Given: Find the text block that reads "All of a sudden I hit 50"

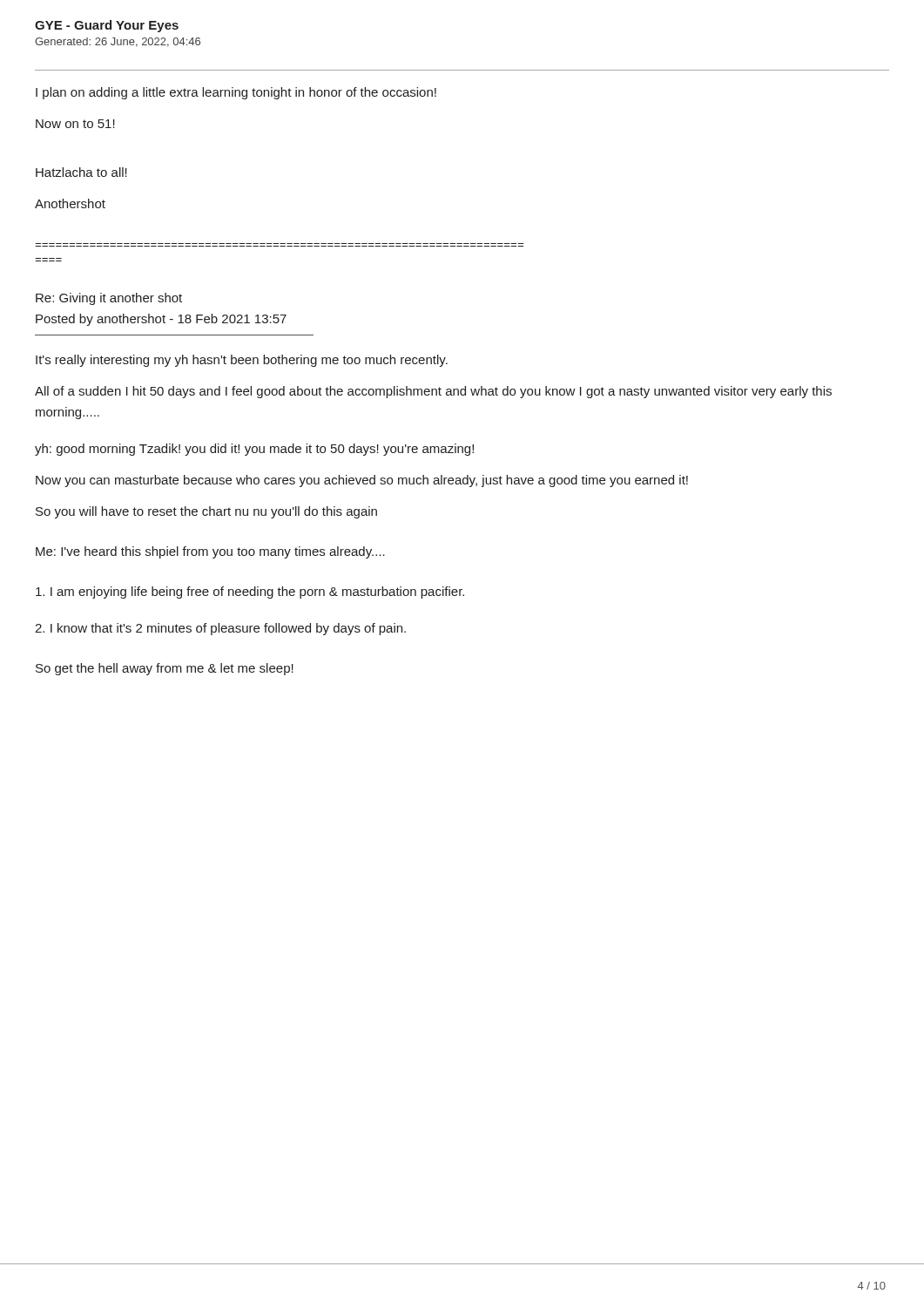Looking at the screenshot, I should click(433, 401).
